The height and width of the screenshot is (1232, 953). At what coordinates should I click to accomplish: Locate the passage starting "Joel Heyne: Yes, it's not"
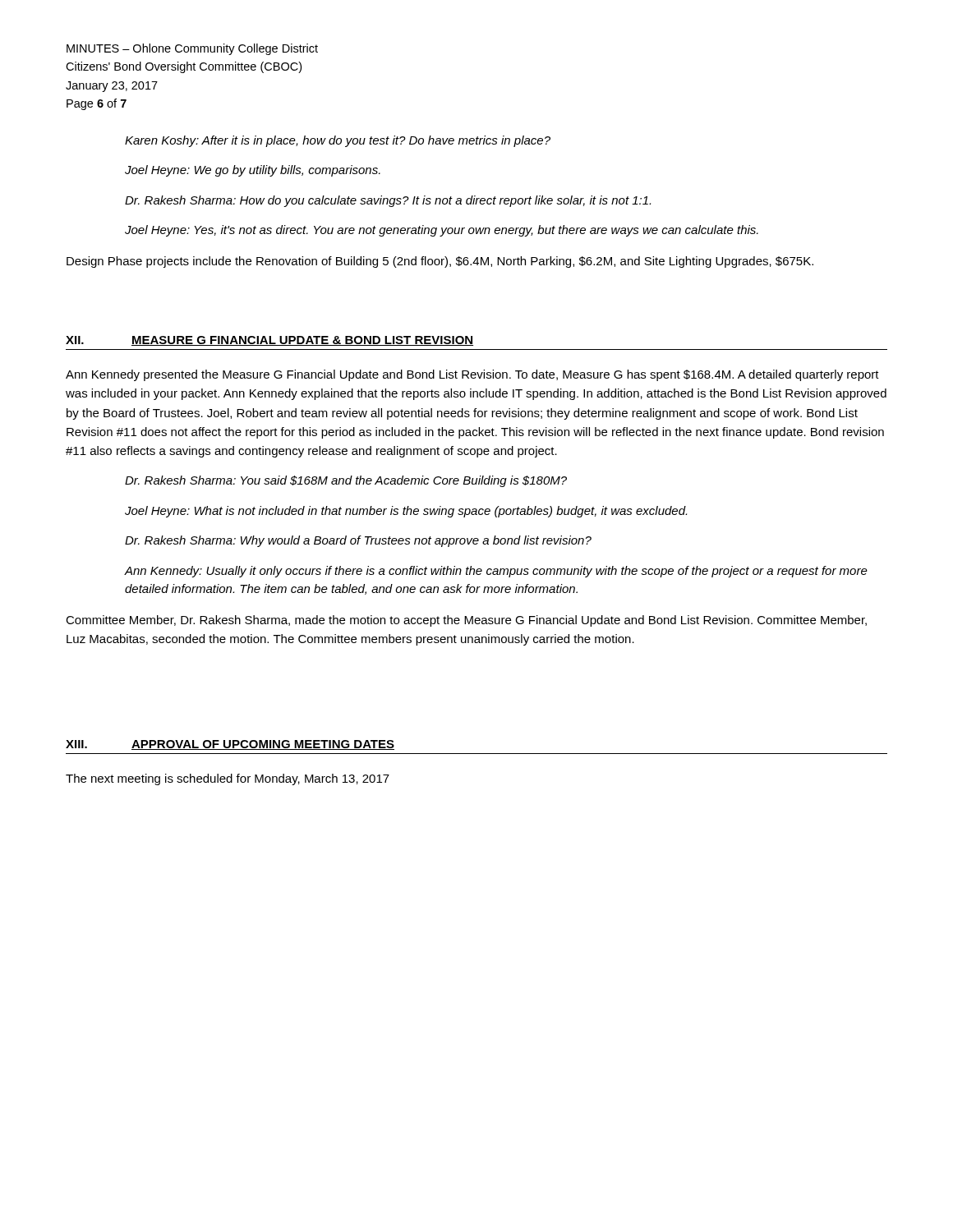[442, 230]
